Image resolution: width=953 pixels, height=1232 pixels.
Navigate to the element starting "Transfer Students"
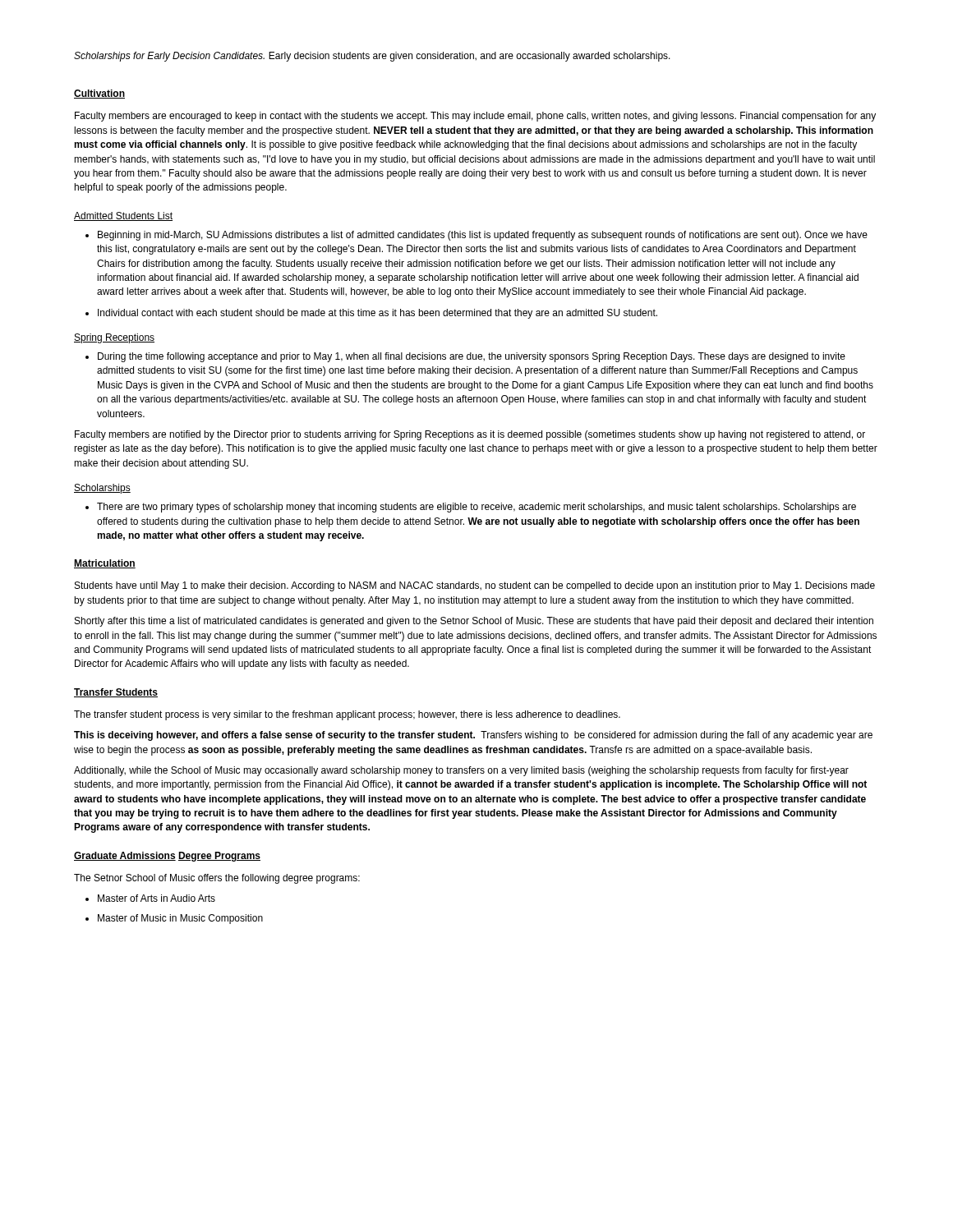coord(116,692)
